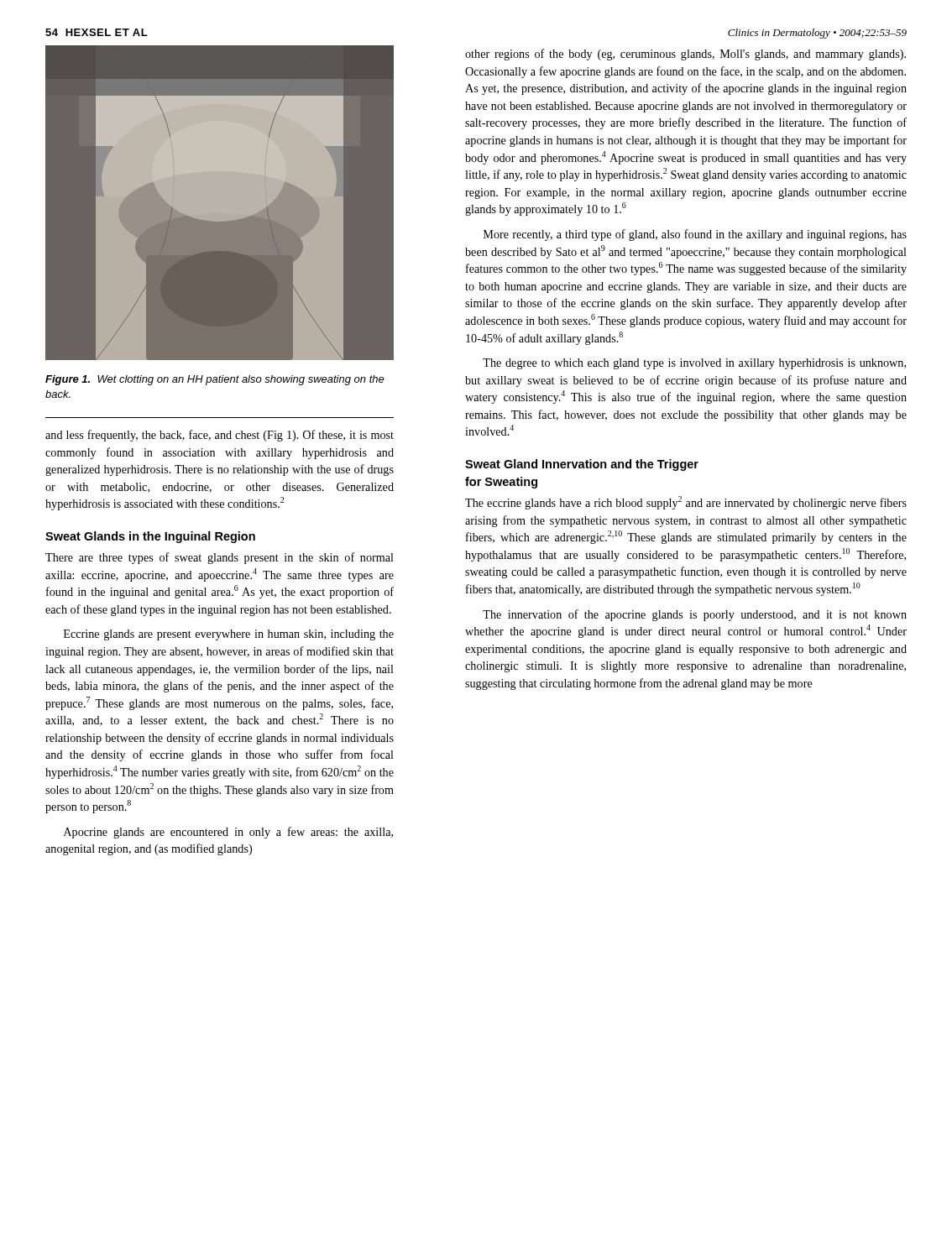Select the text block that reads "other regions of the body"
The height and width of the screenshot is (1259, 952).
tap(686, 243)
